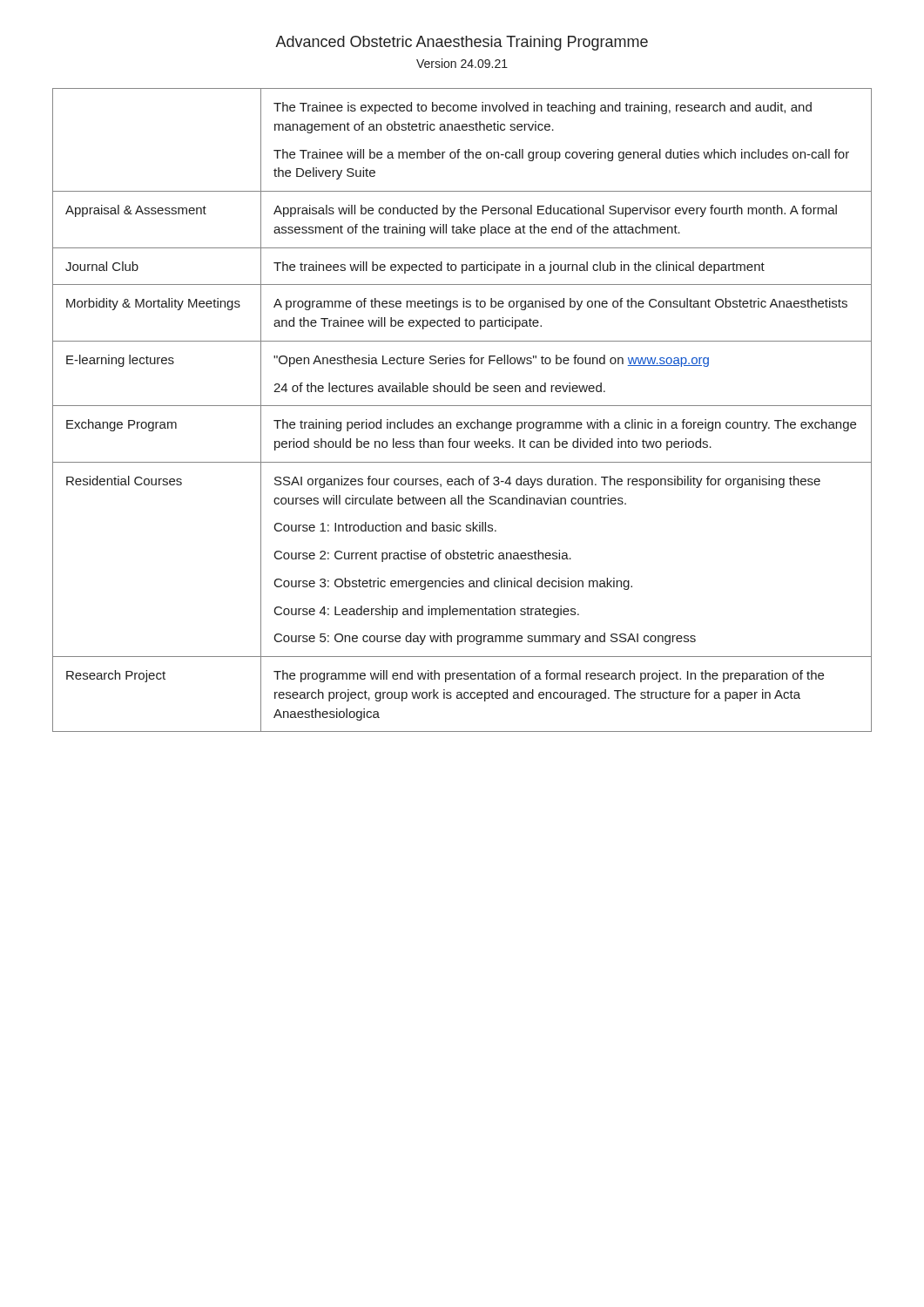924x1307 pixels.
Task: Locate the text containing "Version 24.09.21"
Action: pyautogui.click(x=462, y=64)
